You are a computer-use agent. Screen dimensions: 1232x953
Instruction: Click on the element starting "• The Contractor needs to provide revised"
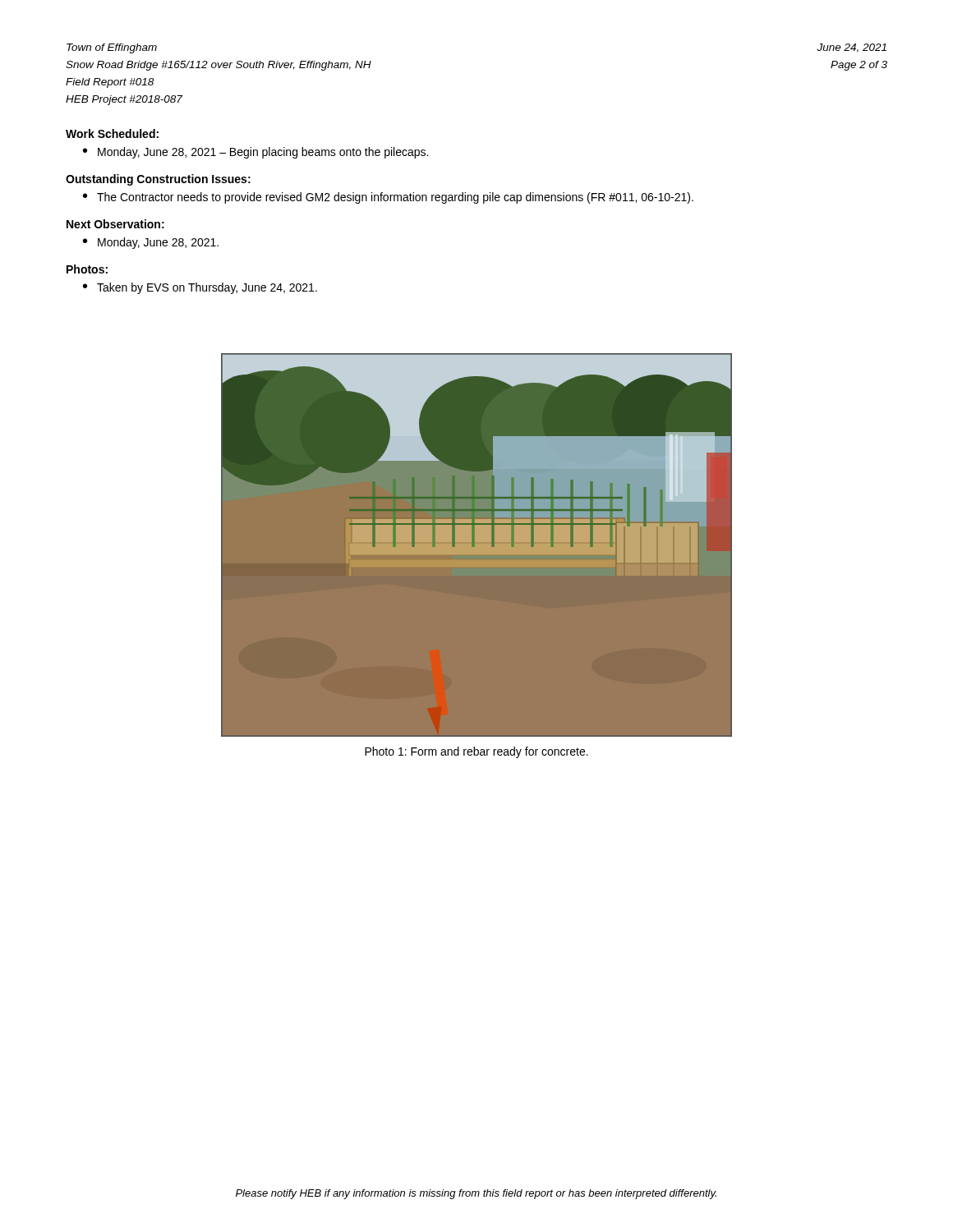pos(485,197)
